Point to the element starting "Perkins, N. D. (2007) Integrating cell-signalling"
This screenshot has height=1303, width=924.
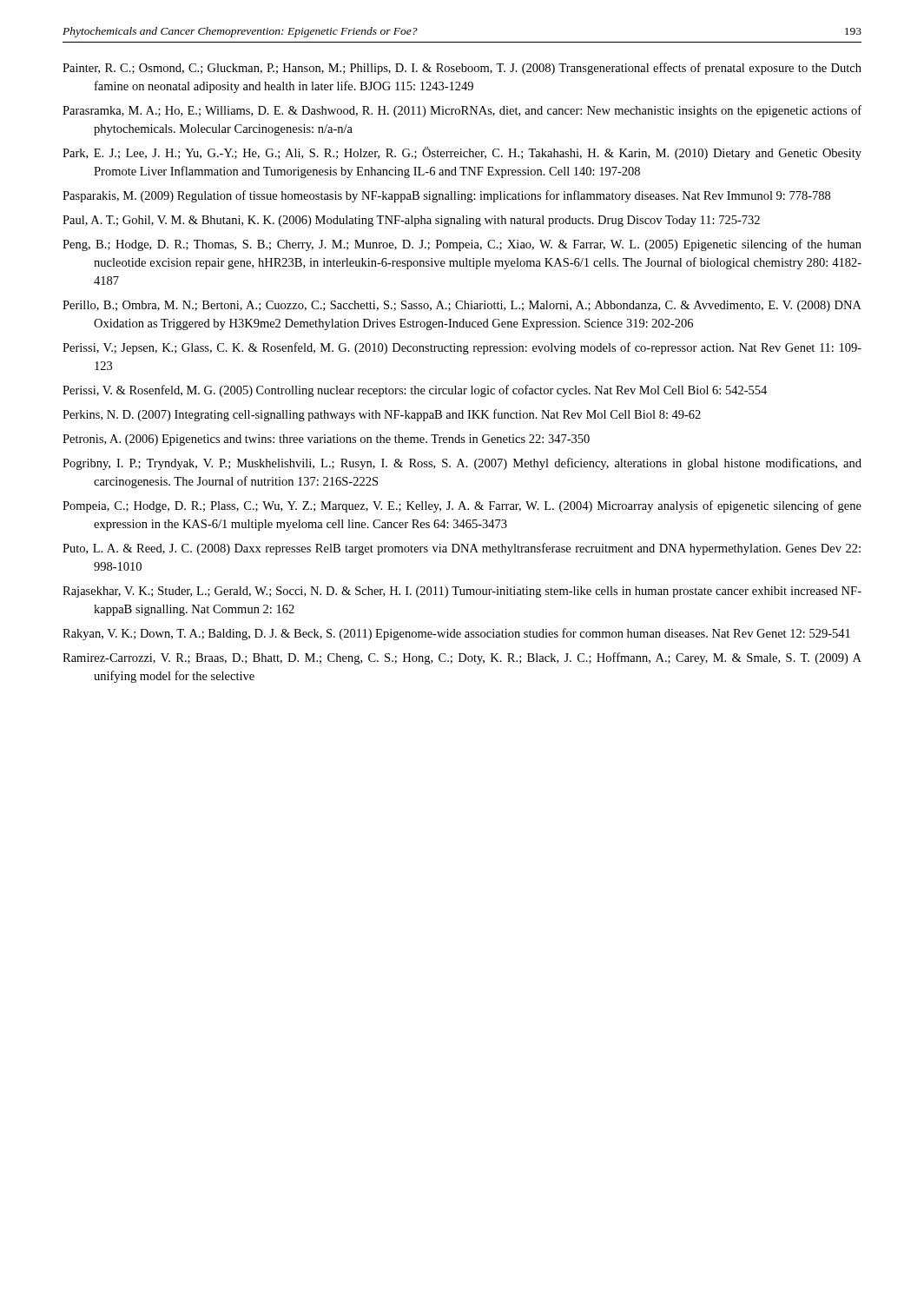[x=462, y=415]
